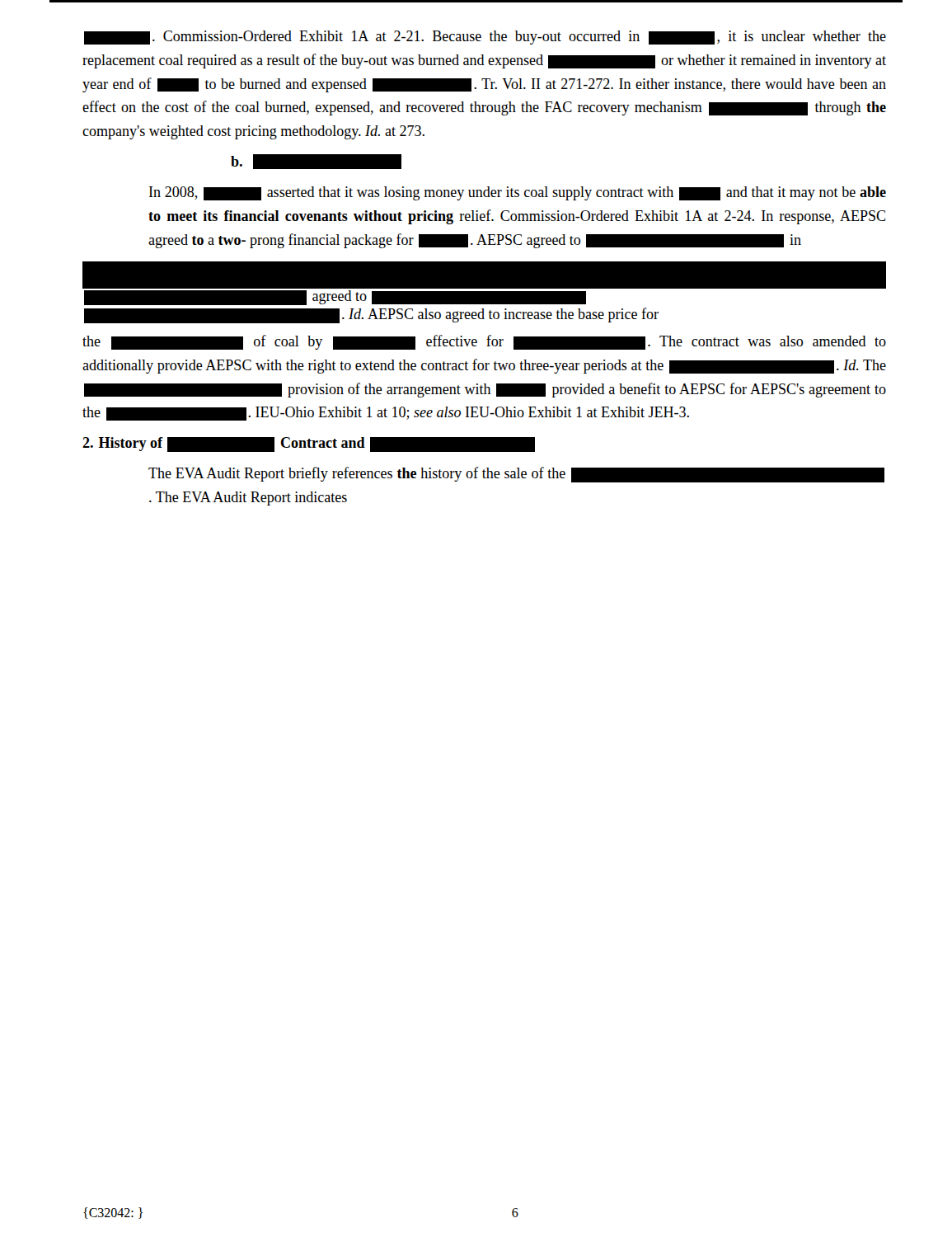Where does it say "2. History of Contract and"?

click(309, 443)
